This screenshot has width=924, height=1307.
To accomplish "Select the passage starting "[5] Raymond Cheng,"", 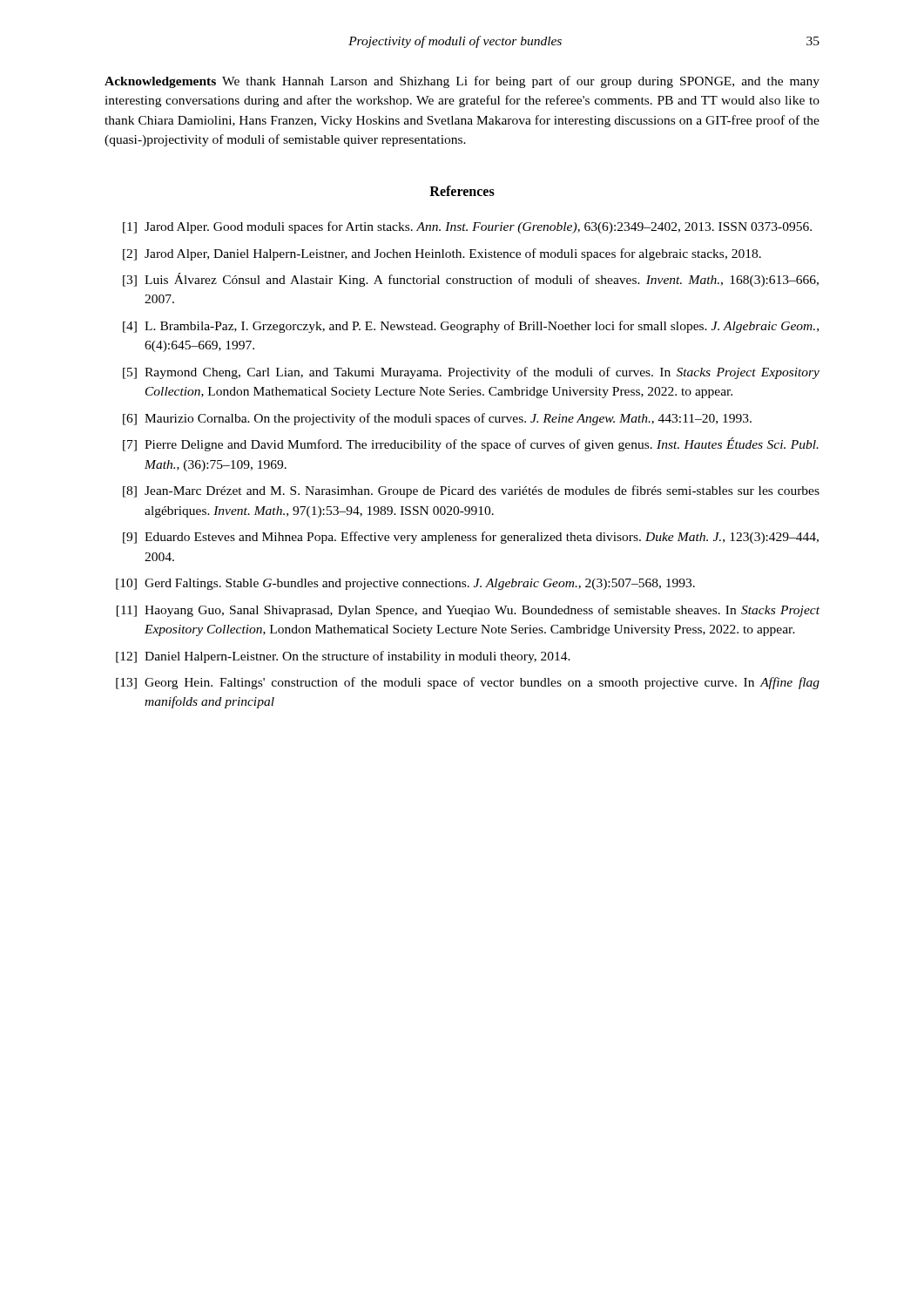I will (x=462, y=382).
